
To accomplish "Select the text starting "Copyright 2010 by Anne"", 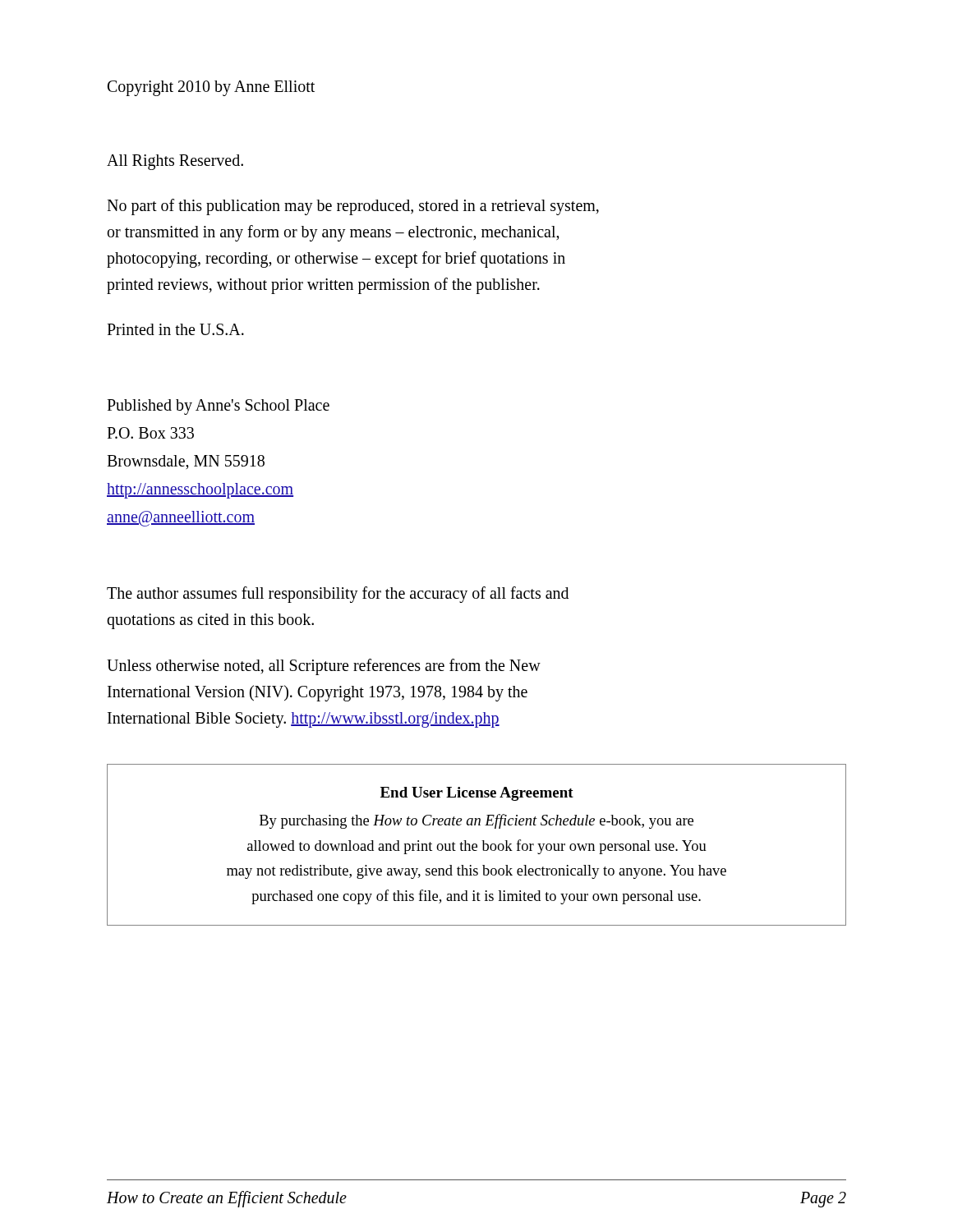I will (x=211, y=86).
